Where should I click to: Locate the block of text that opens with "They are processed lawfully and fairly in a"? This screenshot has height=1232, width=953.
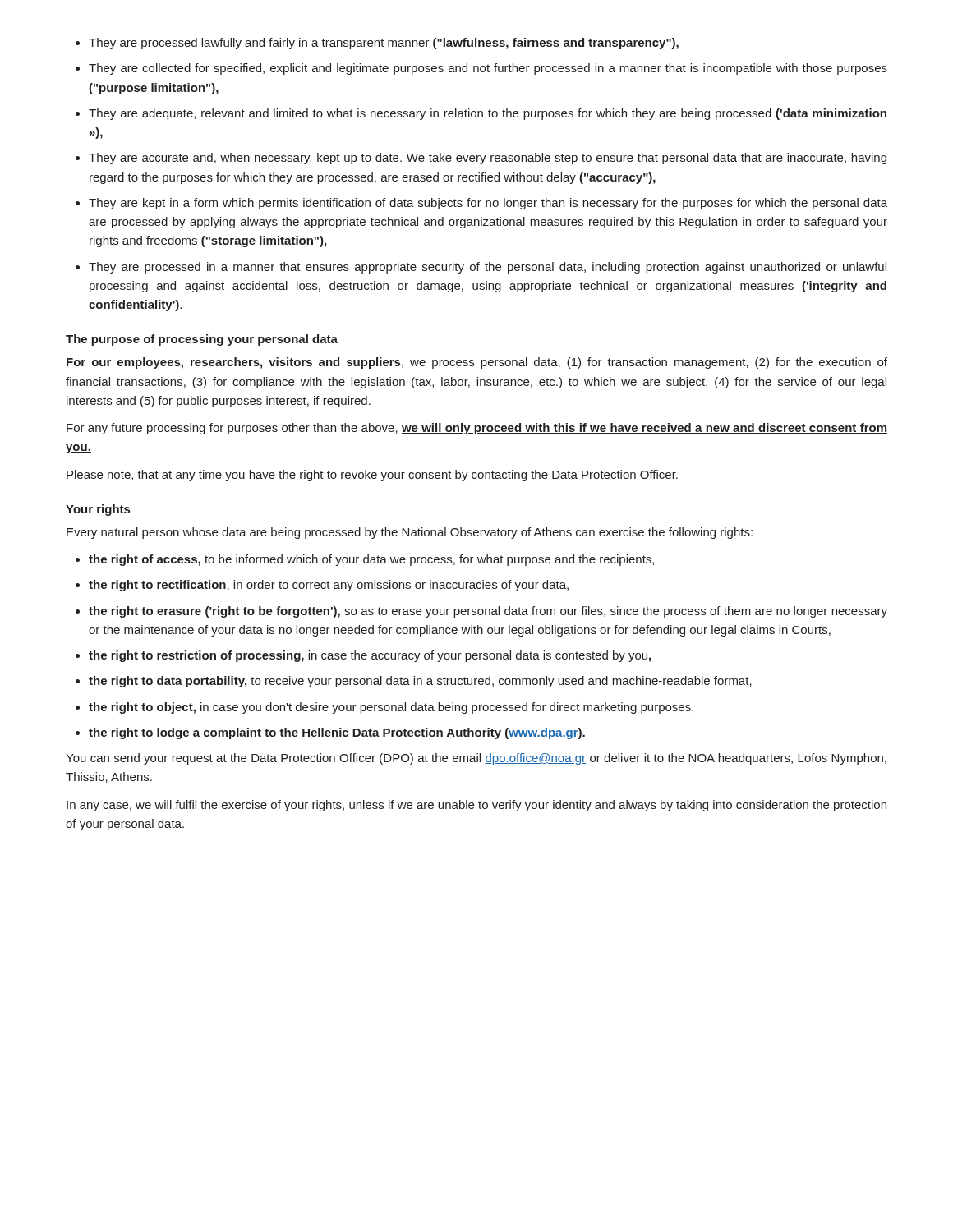(x=488, y=42)
